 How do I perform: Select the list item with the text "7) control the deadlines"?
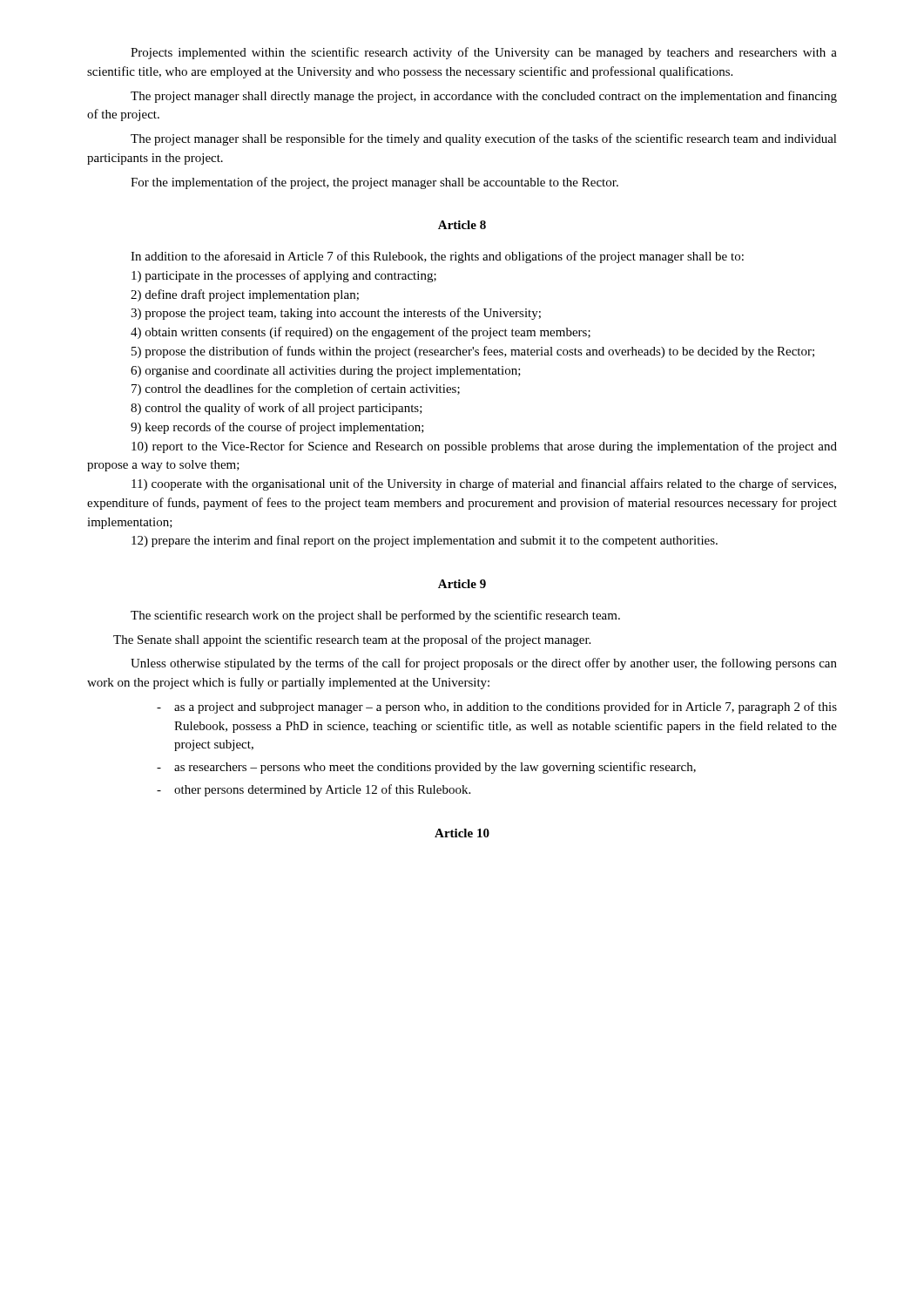tap(296, 389)
